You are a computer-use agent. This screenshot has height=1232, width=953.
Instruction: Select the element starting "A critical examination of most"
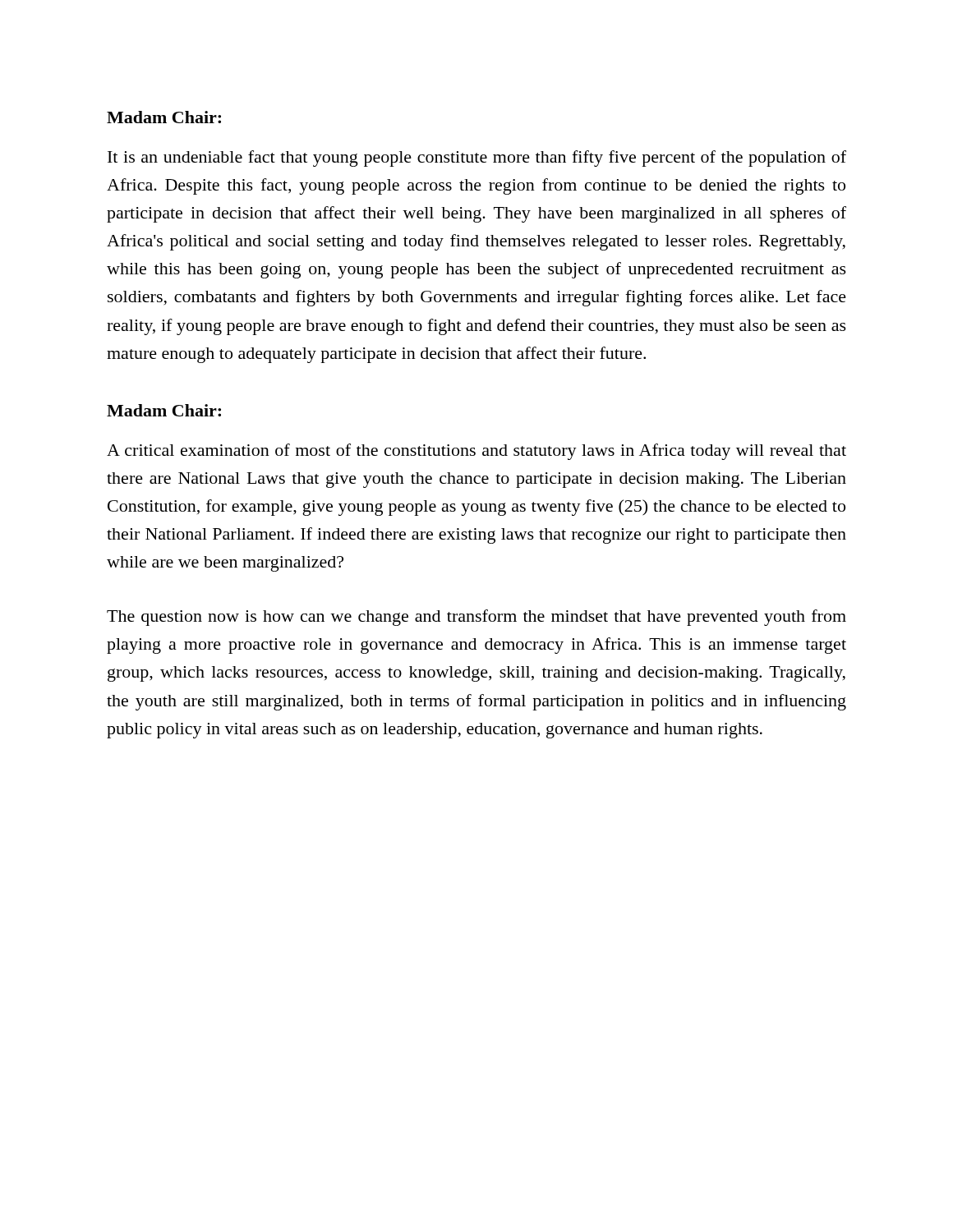[476, 505]
